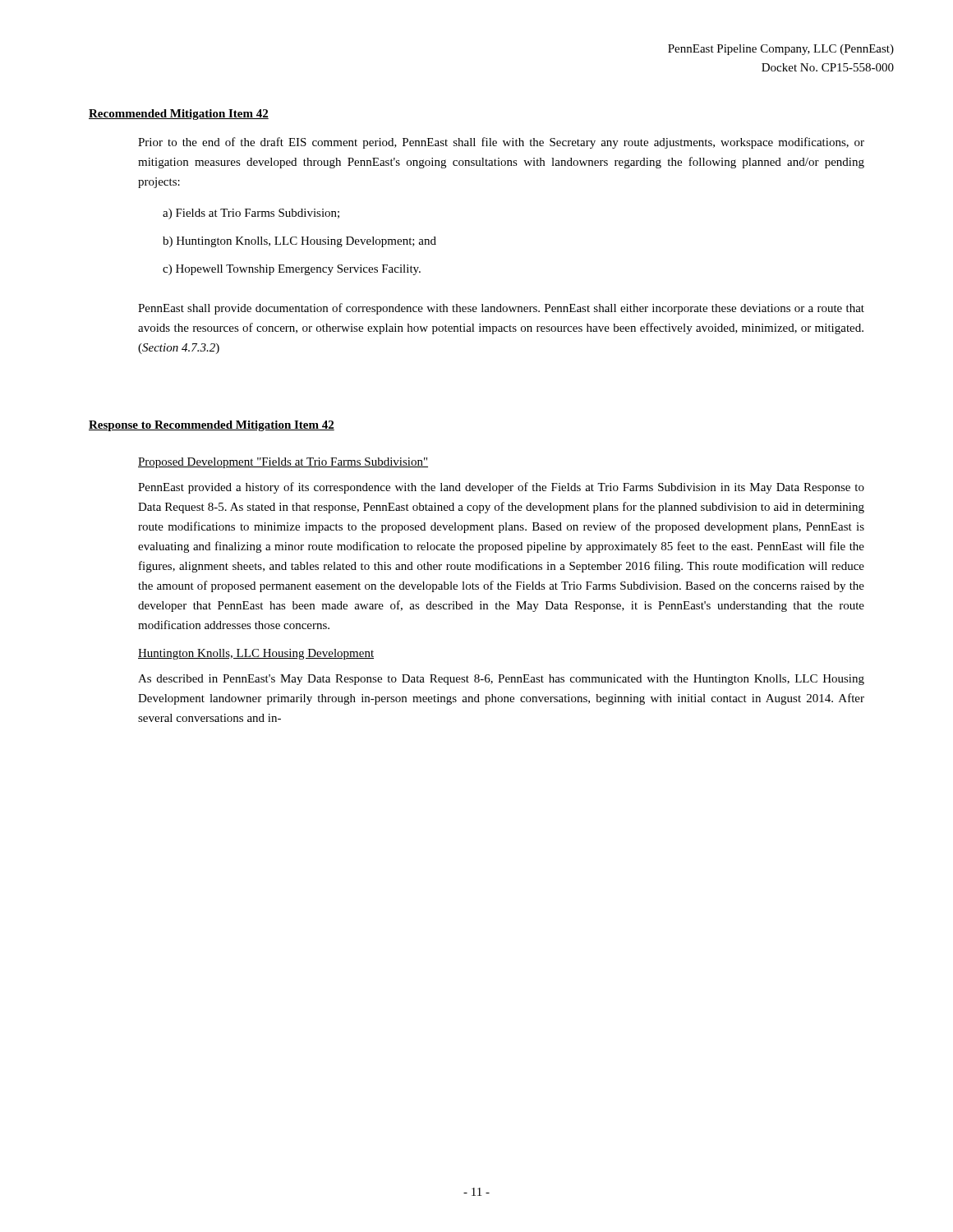
Task: Locate the region starting "PennEast shall provide documentation of correspondence with"
Action: 501,328
